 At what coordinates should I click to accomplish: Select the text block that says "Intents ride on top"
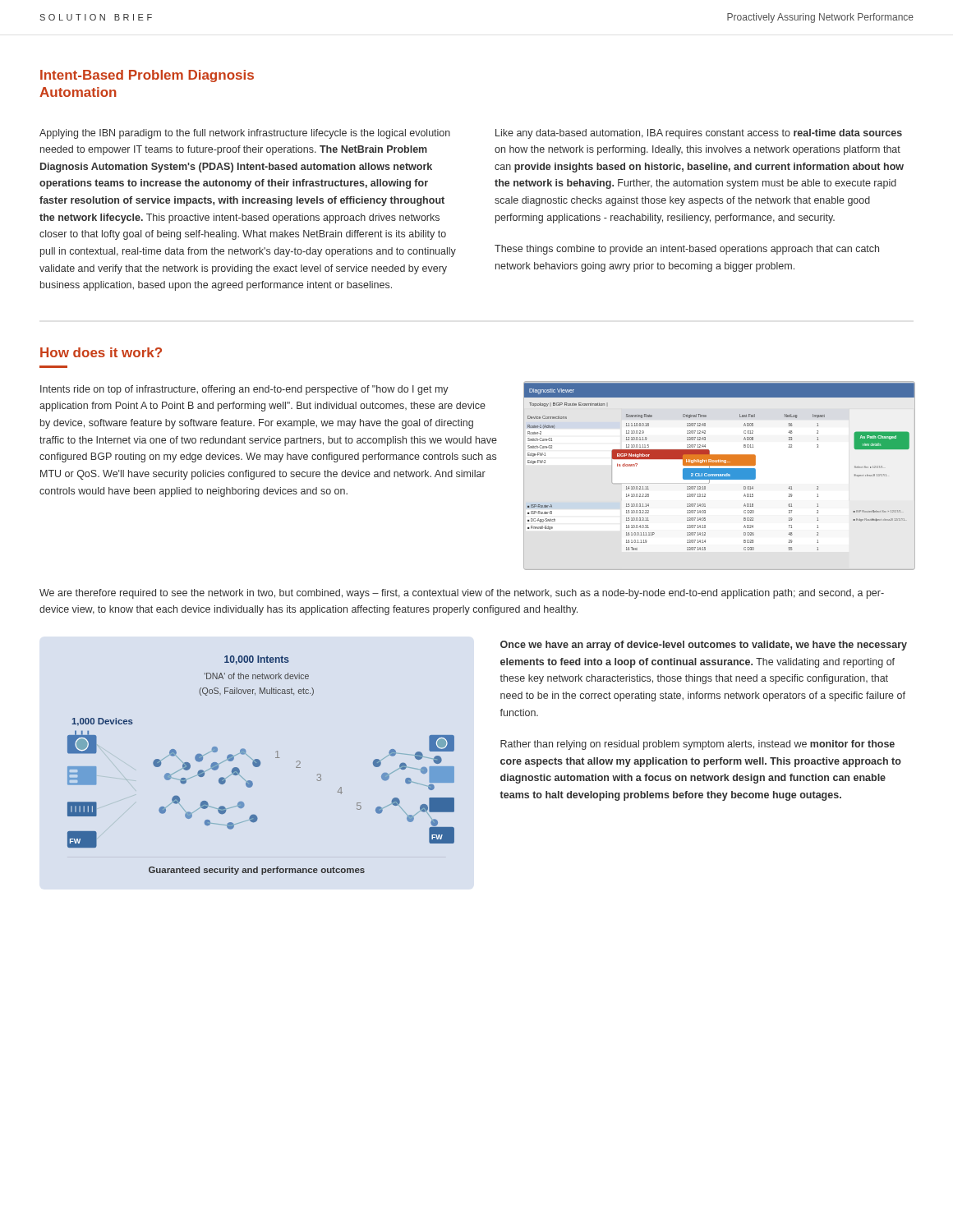pos(268,440)
